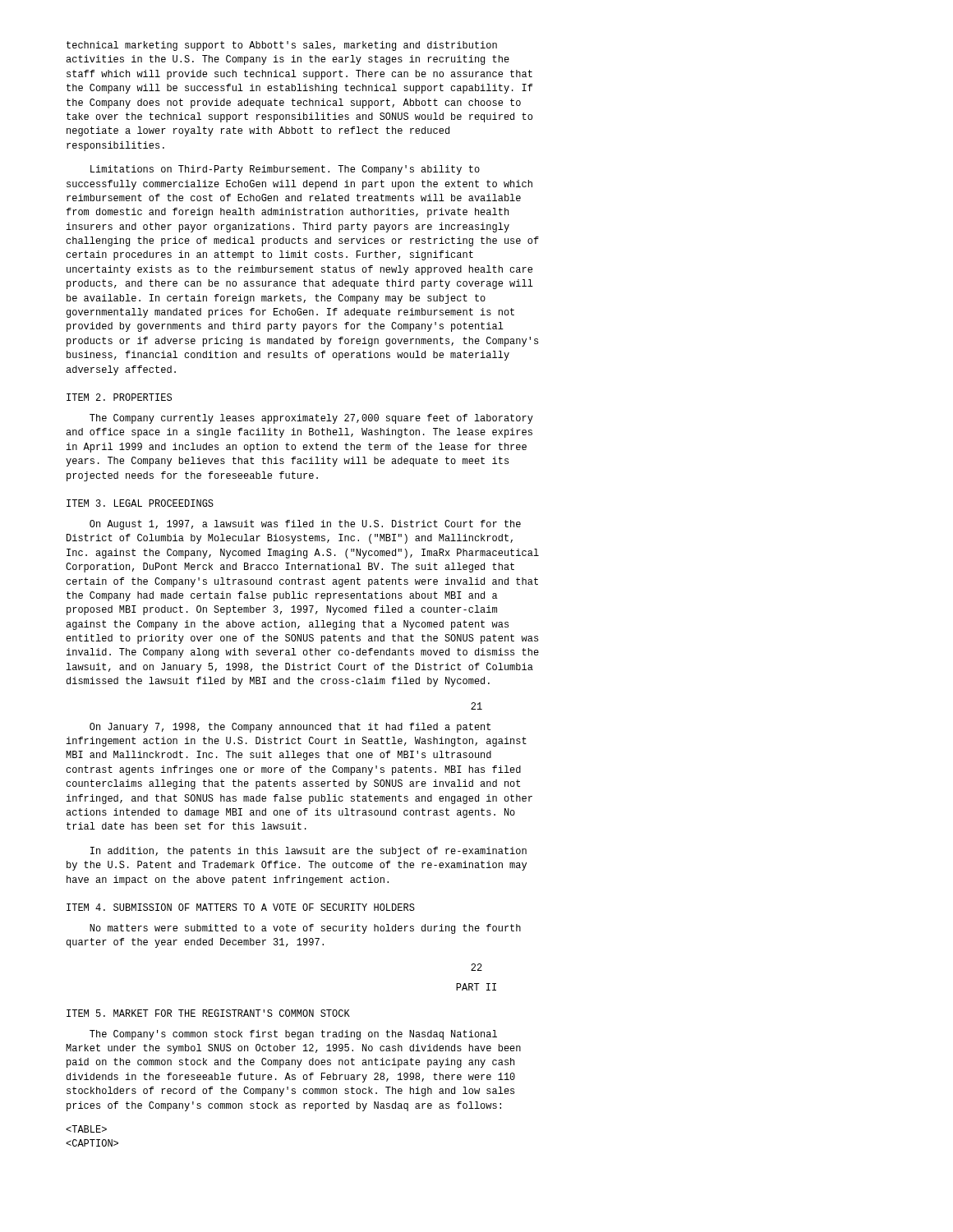
Task: Select the text starting "ITEM 3. LEGAL PROCEEDINGS"
Action: tap(140, 504)
